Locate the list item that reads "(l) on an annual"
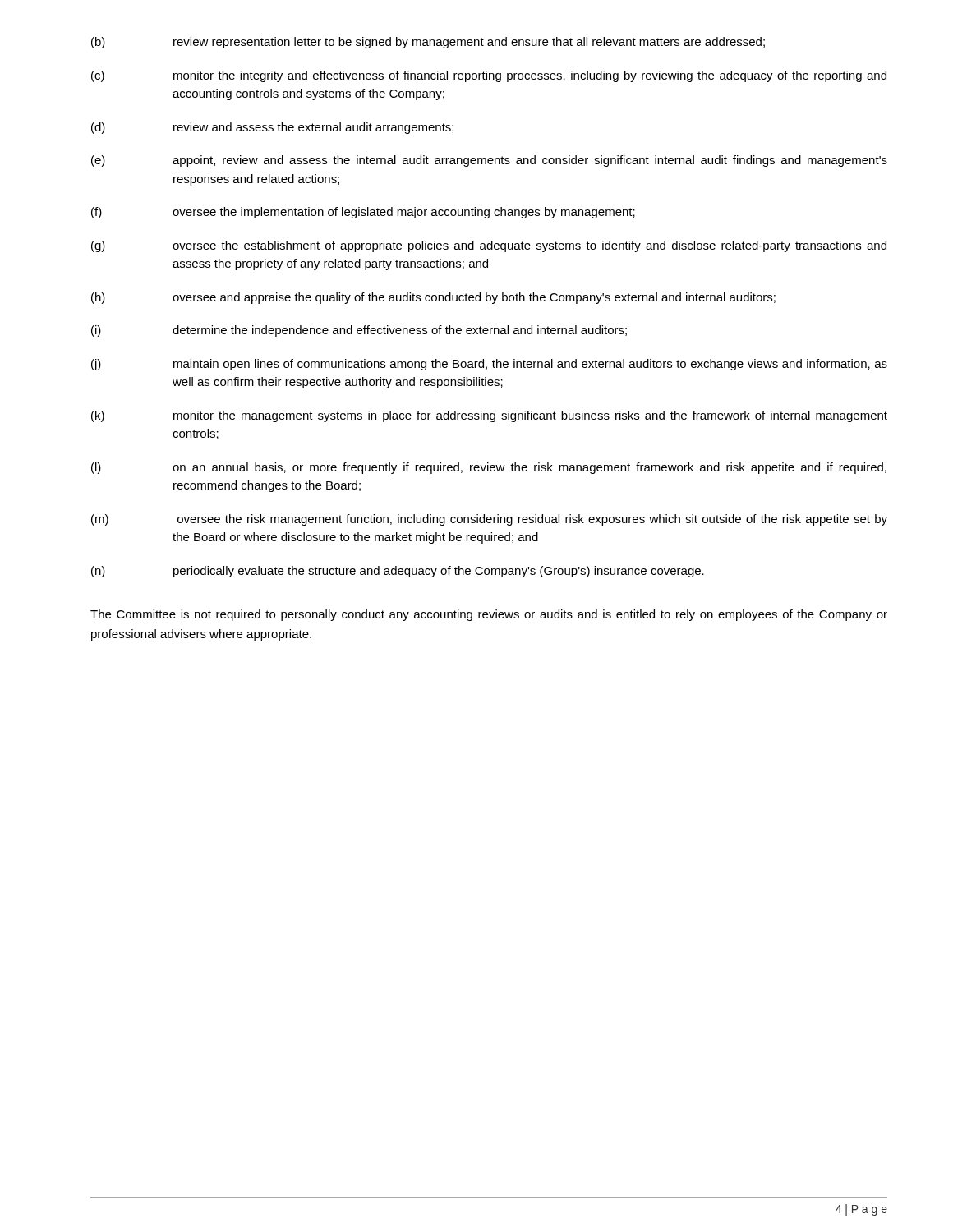Viewport: 953px width, 1232px height. [x=489, y=476]
